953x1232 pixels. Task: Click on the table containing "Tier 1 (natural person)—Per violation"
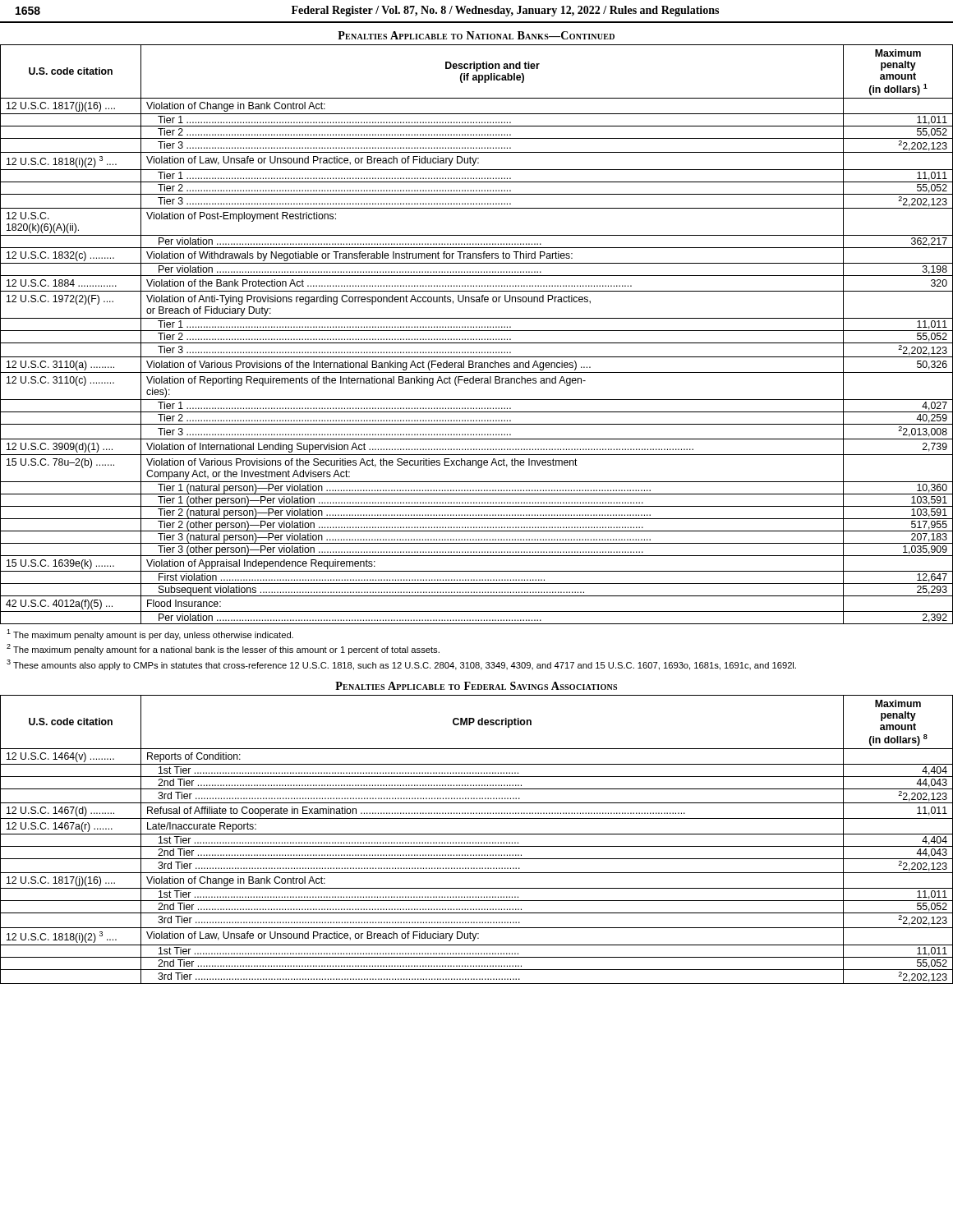[x=476, y=334]
